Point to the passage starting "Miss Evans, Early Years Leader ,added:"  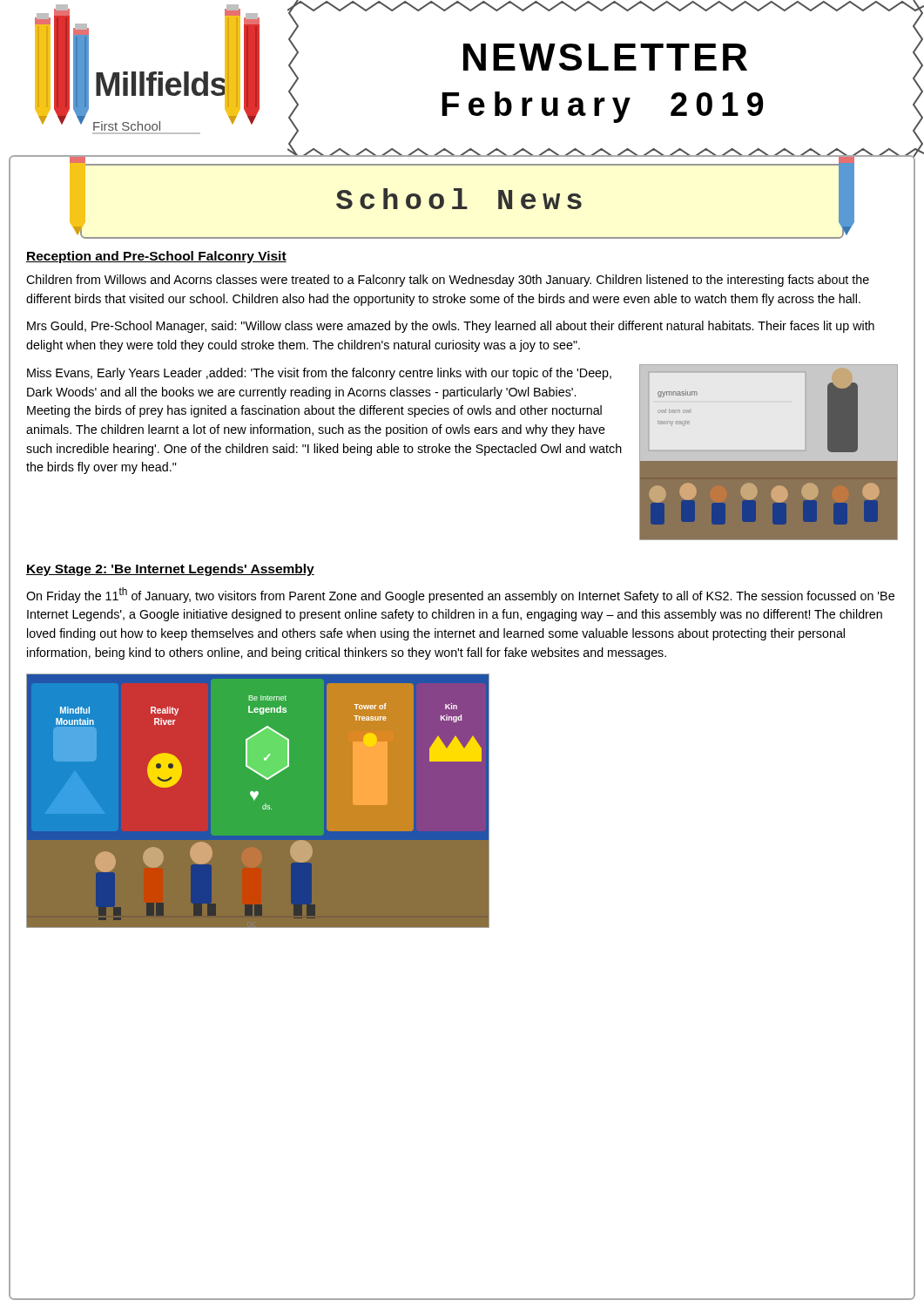click(x=324, y=420)
